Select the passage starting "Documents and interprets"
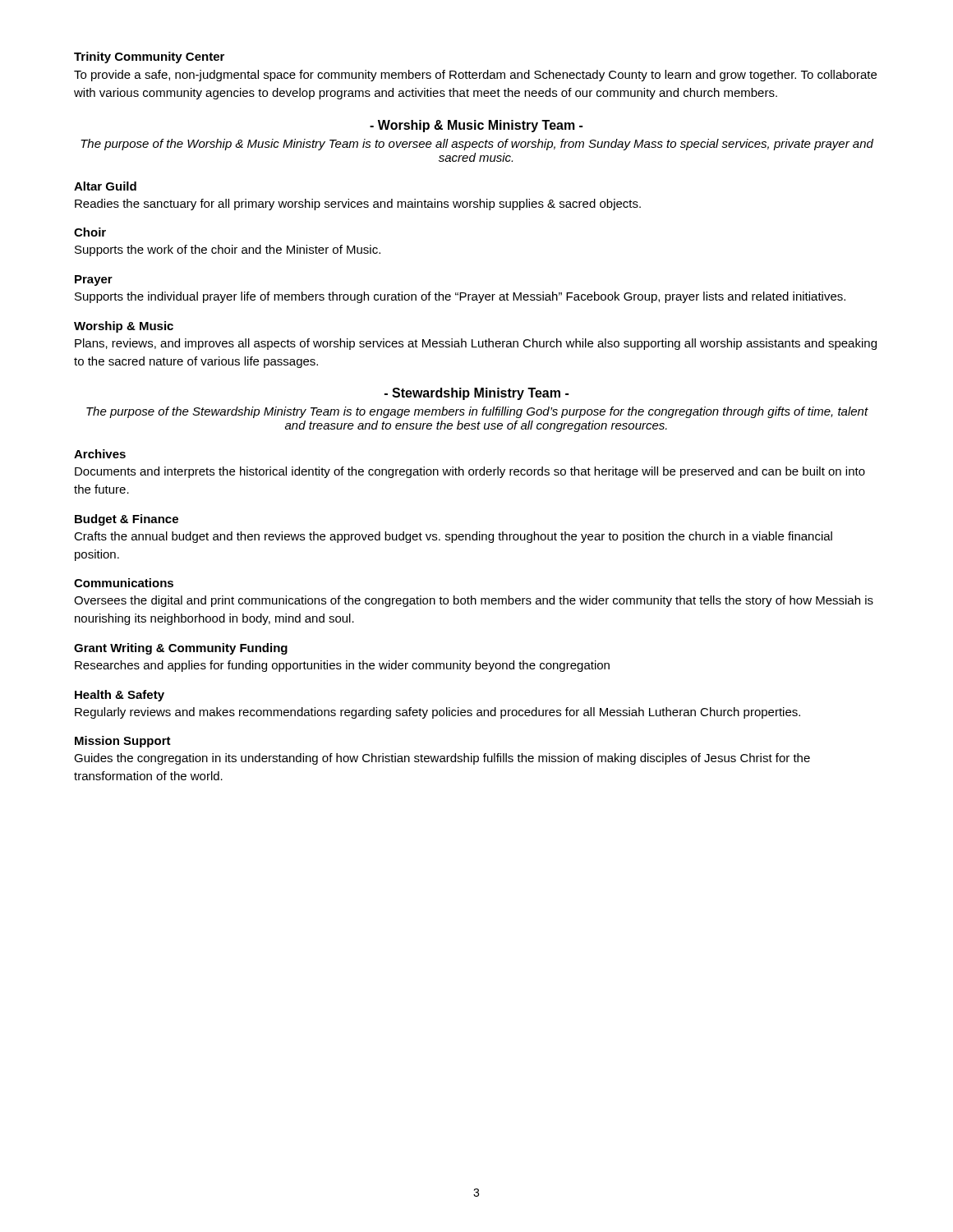 [470, 480]
